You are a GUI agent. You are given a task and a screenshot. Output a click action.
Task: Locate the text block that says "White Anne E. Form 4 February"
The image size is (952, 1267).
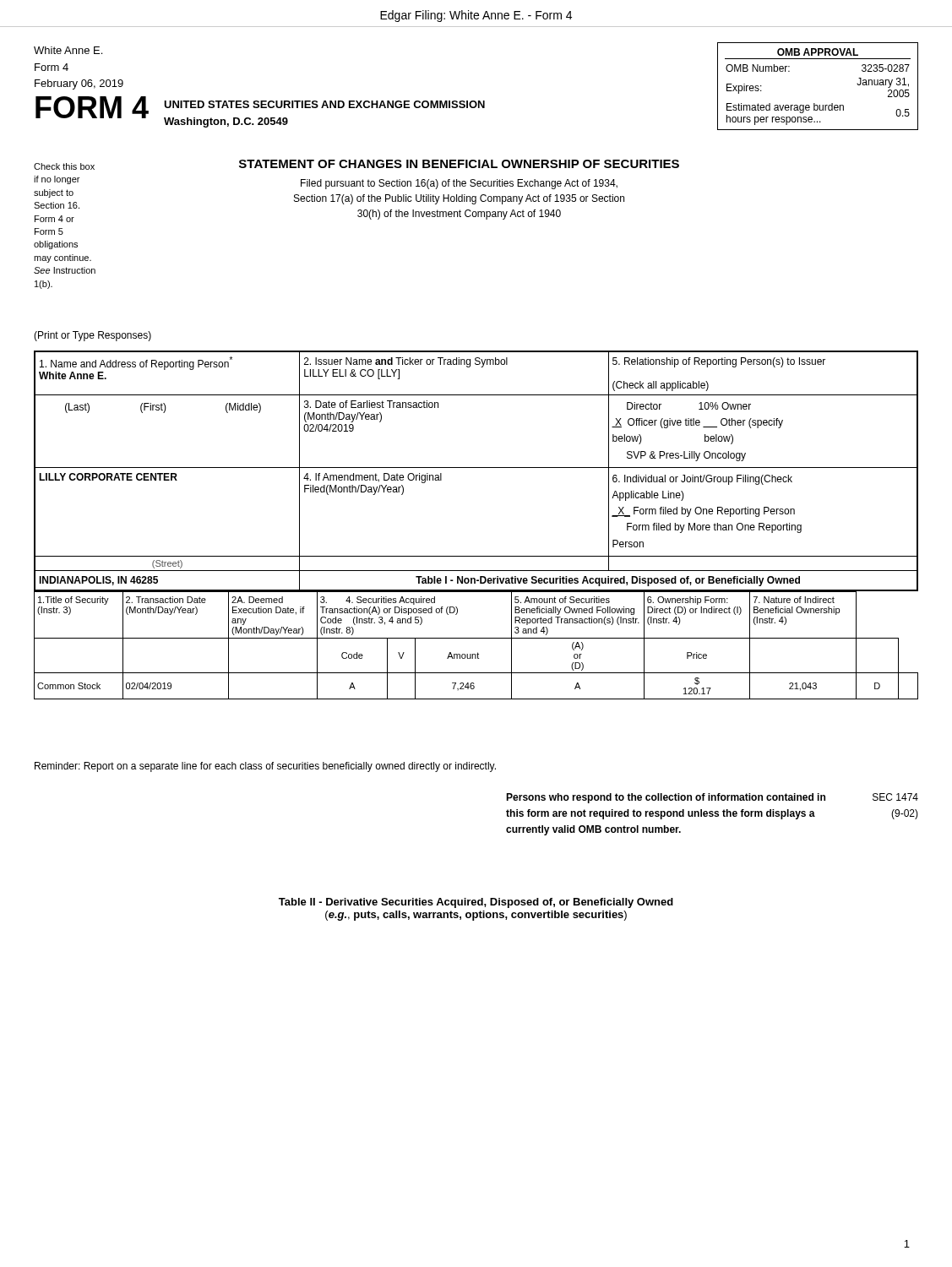coord(79,67)
